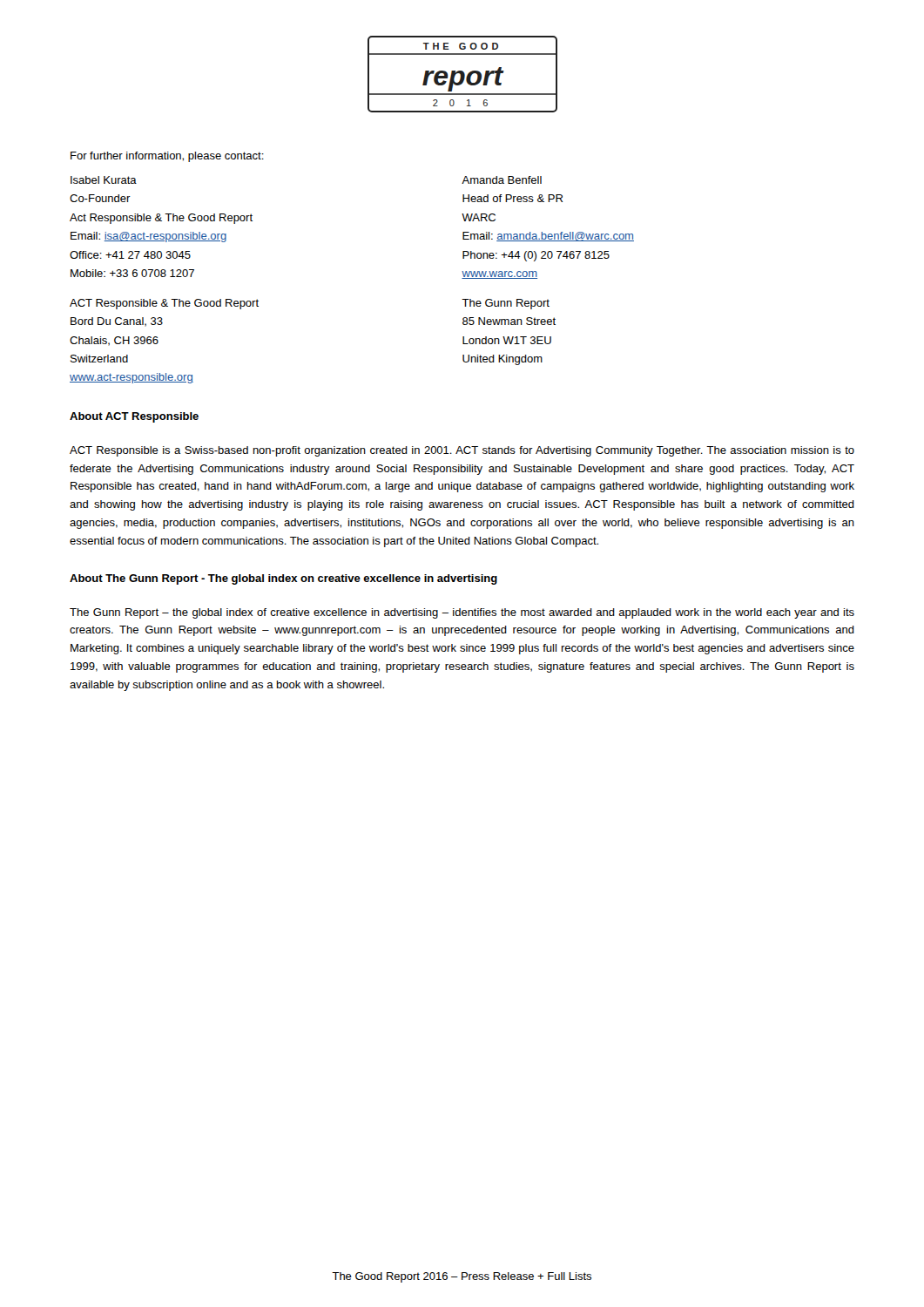Locate the region starting "Amanda Benfell Head of Press & PR WARC"
The image size is (924, 1307).
(548, 227)
